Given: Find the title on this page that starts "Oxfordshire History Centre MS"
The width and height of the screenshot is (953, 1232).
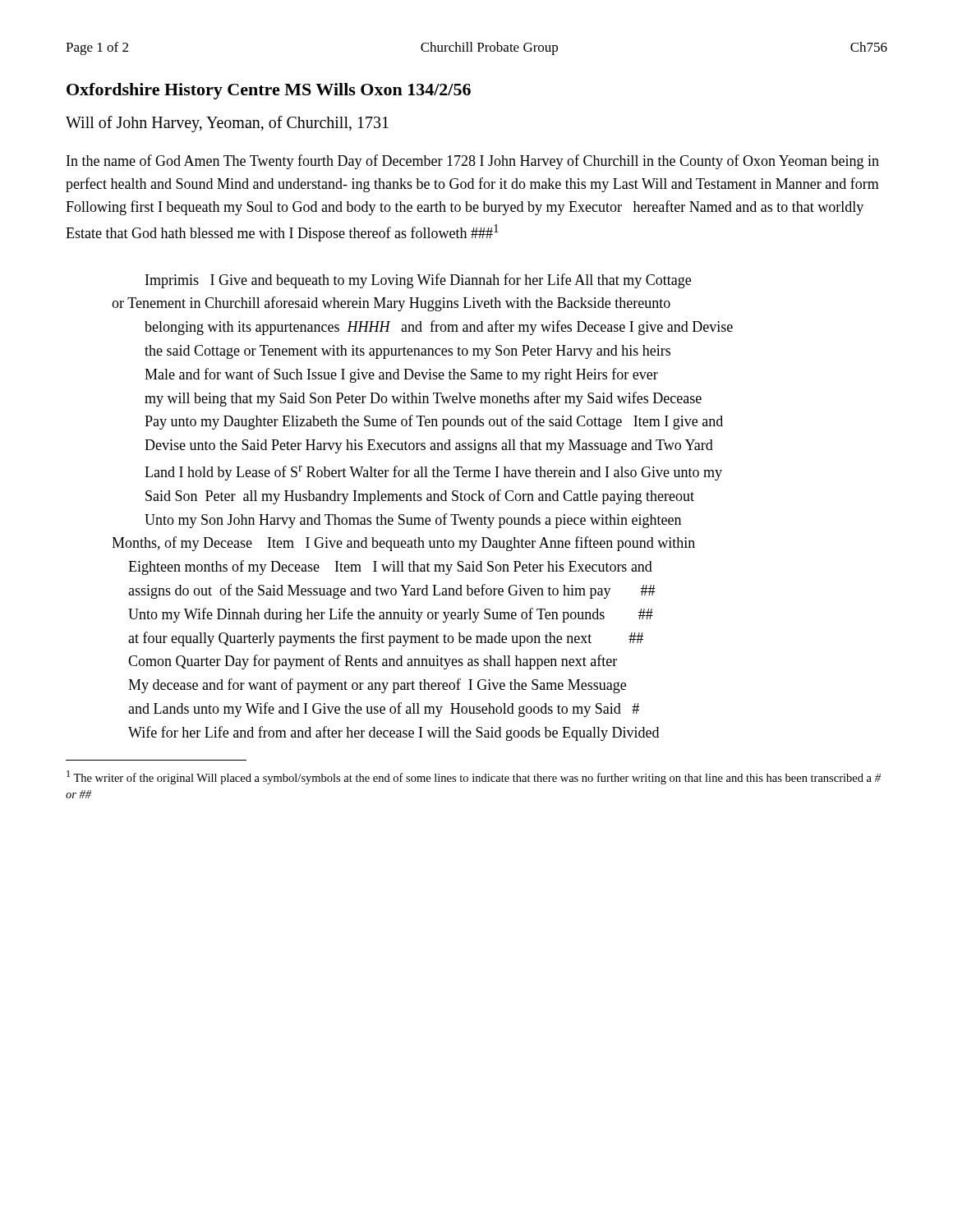Looking at the screenshot, I should [268, 89].
